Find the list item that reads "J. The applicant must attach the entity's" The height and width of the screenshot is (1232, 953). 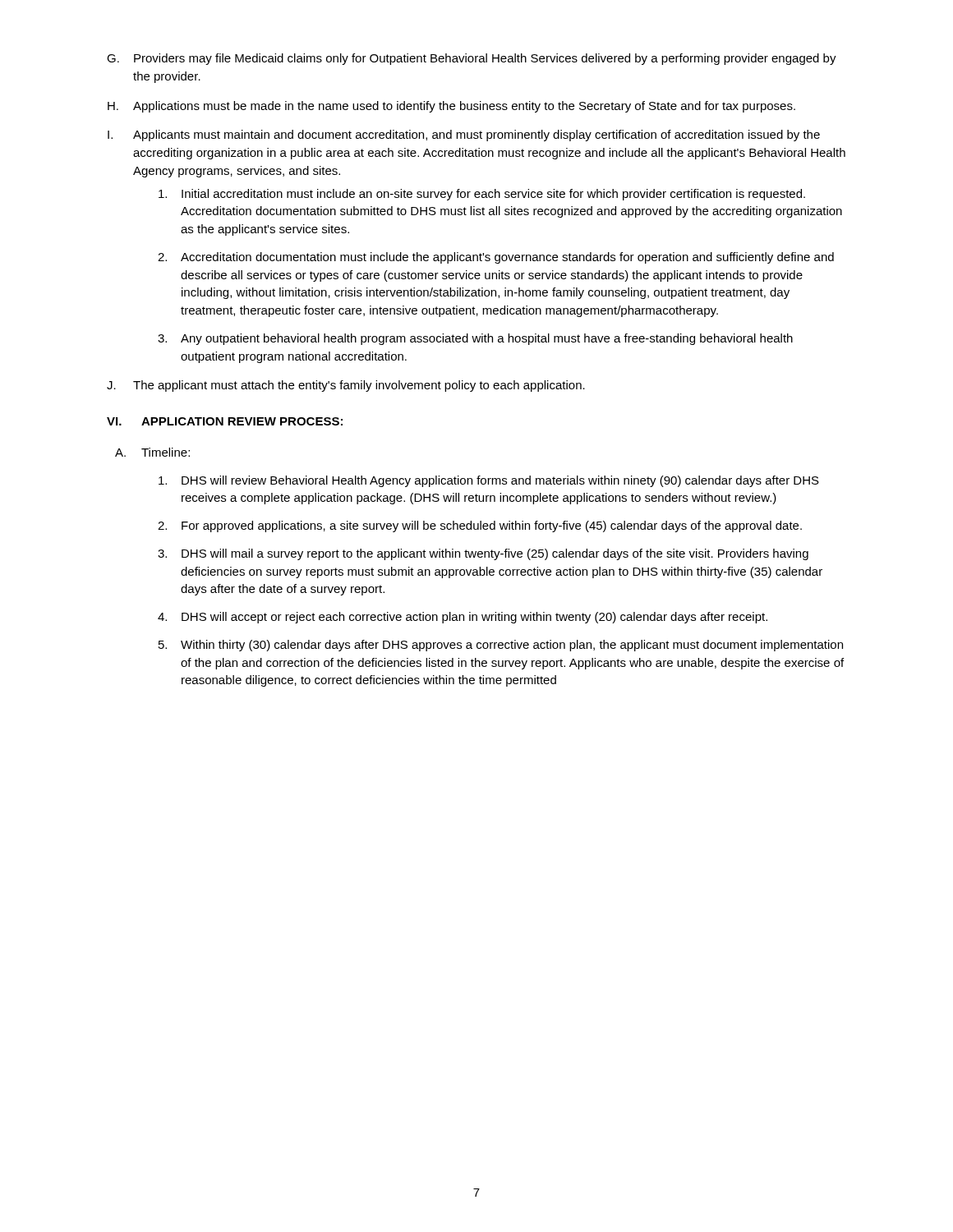(346, 385)
